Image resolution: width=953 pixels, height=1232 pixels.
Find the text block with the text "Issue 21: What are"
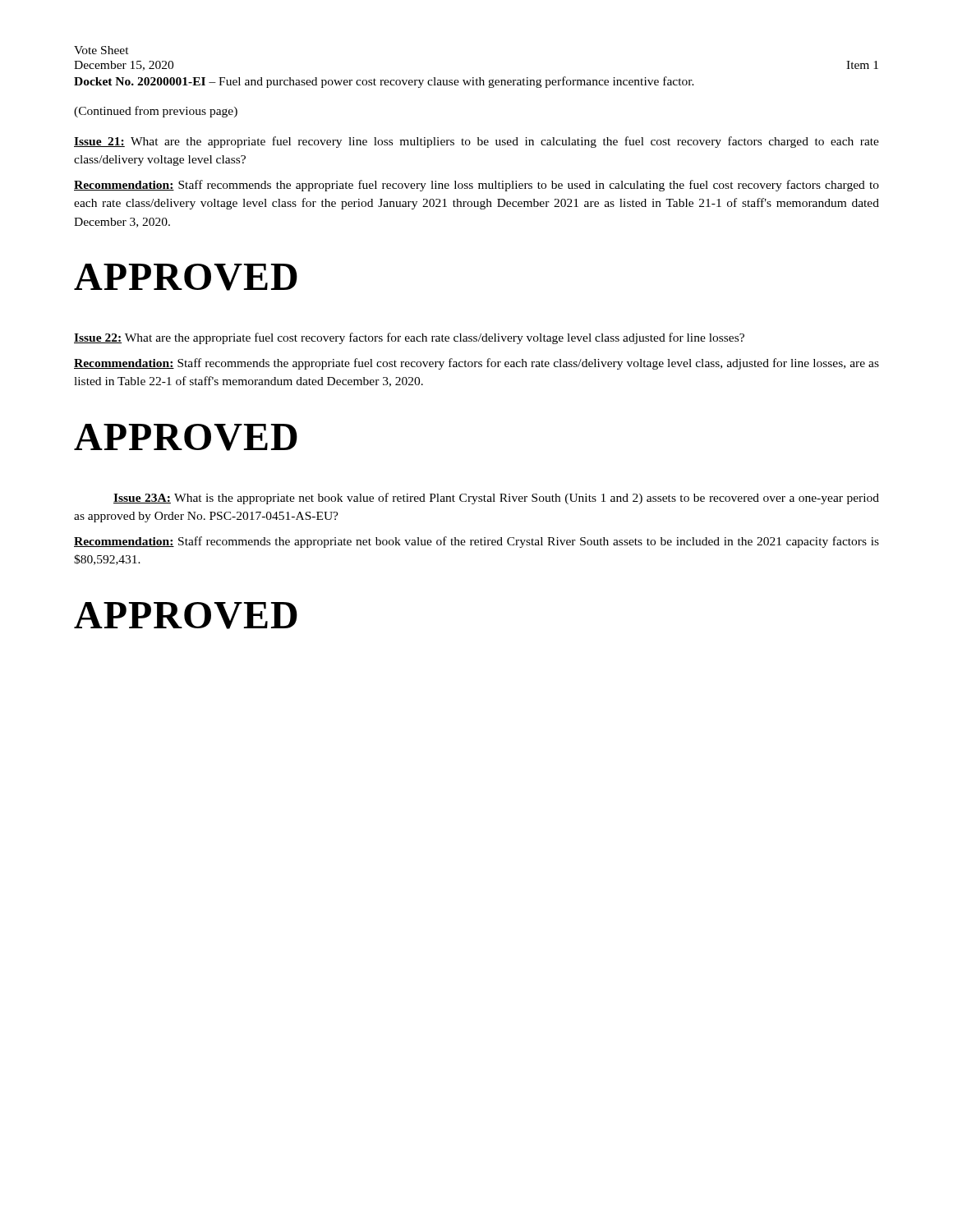[x=476, y=182]
